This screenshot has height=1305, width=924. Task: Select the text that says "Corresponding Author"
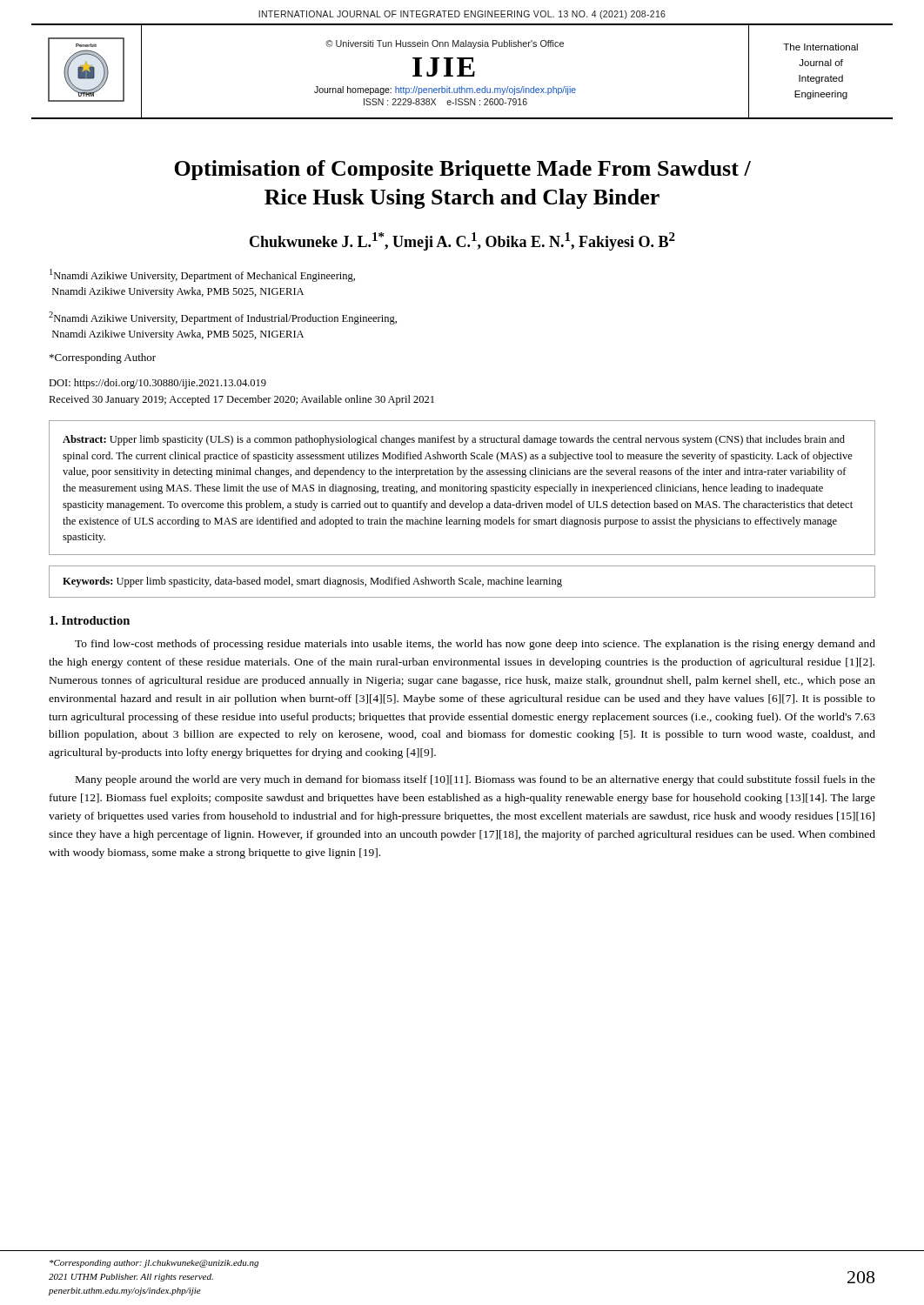102,357
